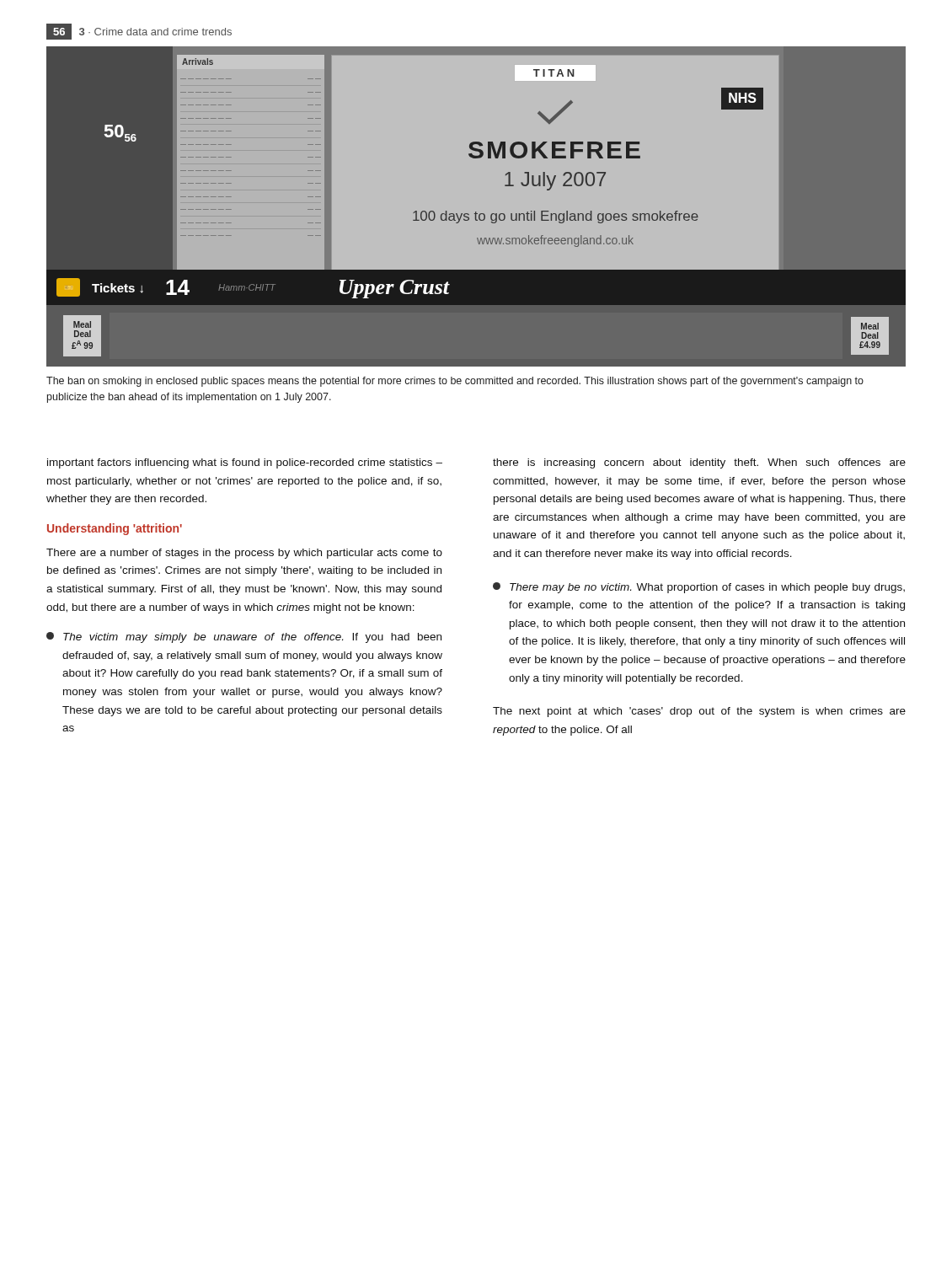This screenshot has width=952, height=1264.
Task: Locate the text block starting "The next point at which 'cases' drop"
Action: click(x=699, y=720)
